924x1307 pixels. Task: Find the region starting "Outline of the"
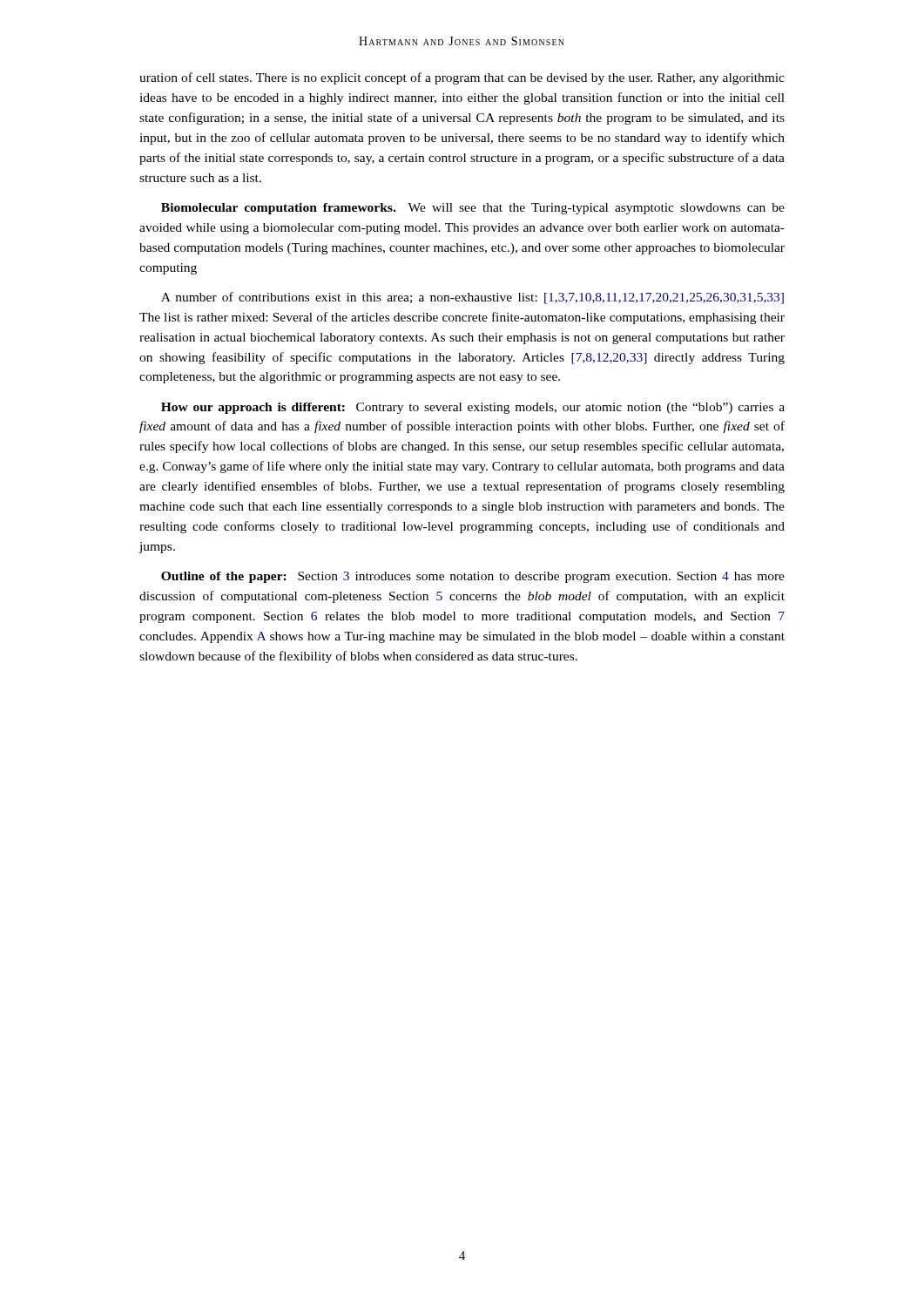(462, 616)
